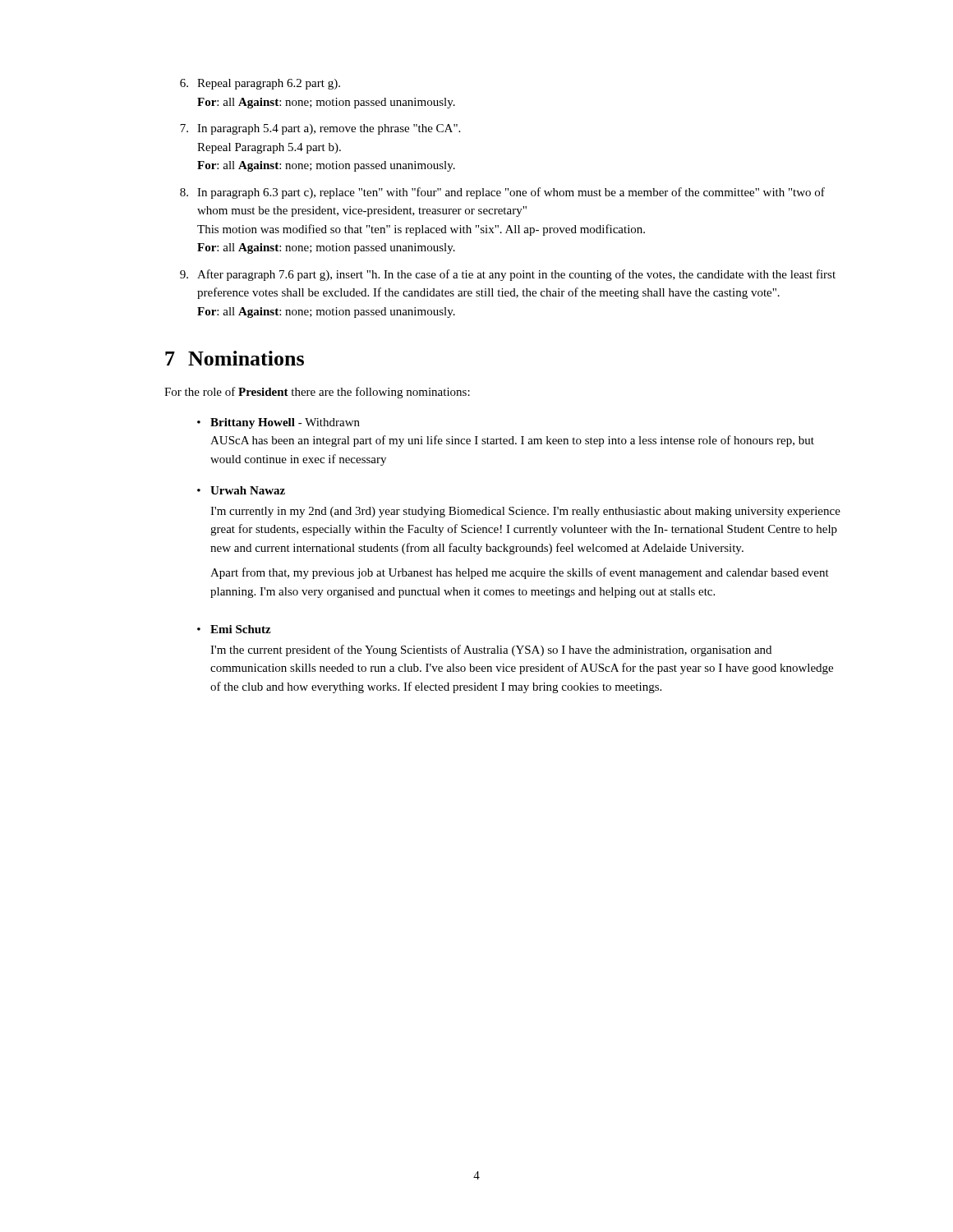This screenshot has height=1232, width=953.
Task: Where is the passage that starts "• Urwah Nawaz I'm"?
Action: (x=517, y=544)
